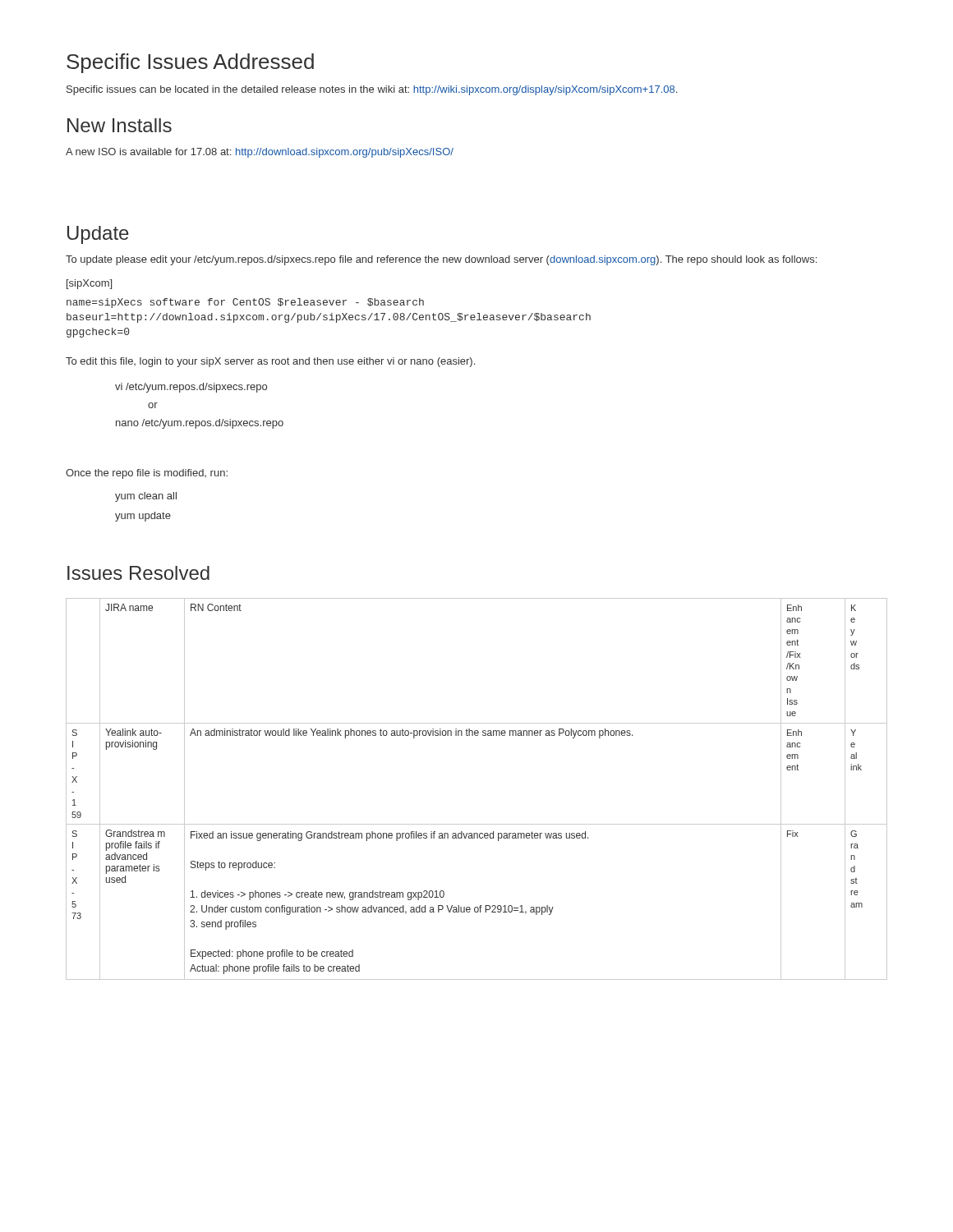Click on the list item that says "vi /etc/yum.repos.d/sipxecs.repo"

click(191, 386)
